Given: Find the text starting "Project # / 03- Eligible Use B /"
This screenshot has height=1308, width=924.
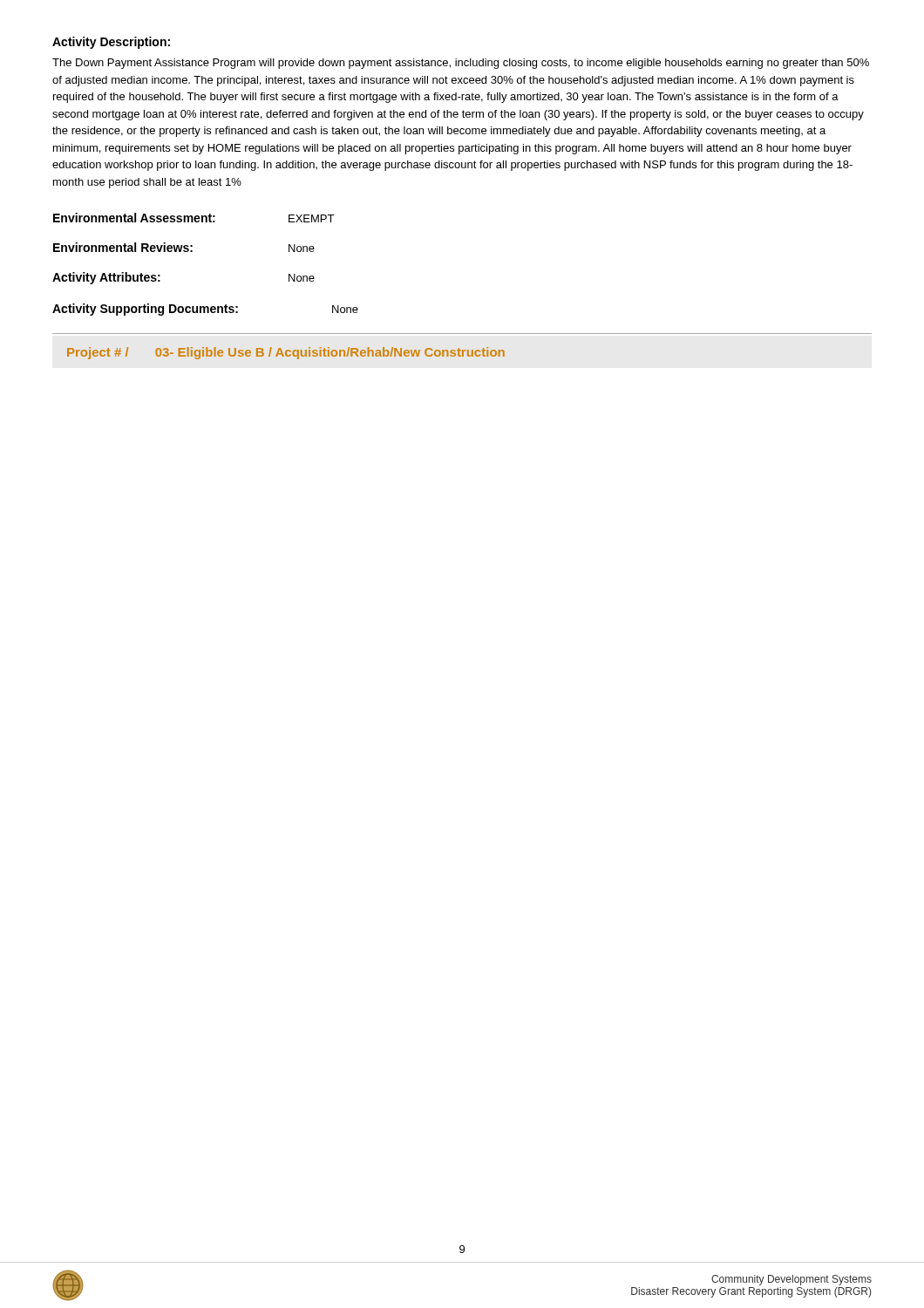Looking at the screenshot, I should [x=286, y=352].
